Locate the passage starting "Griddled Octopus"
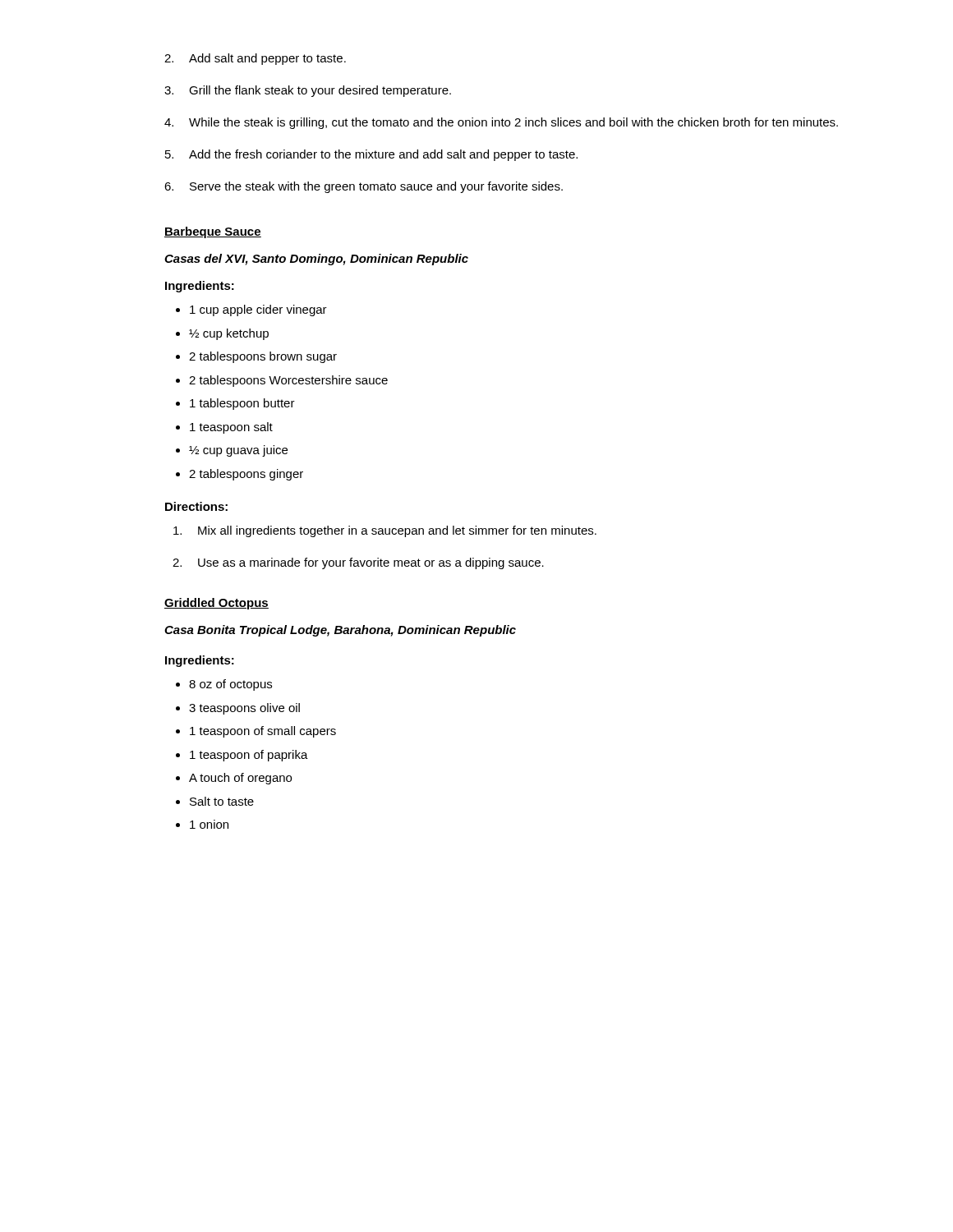 [216, 602]
